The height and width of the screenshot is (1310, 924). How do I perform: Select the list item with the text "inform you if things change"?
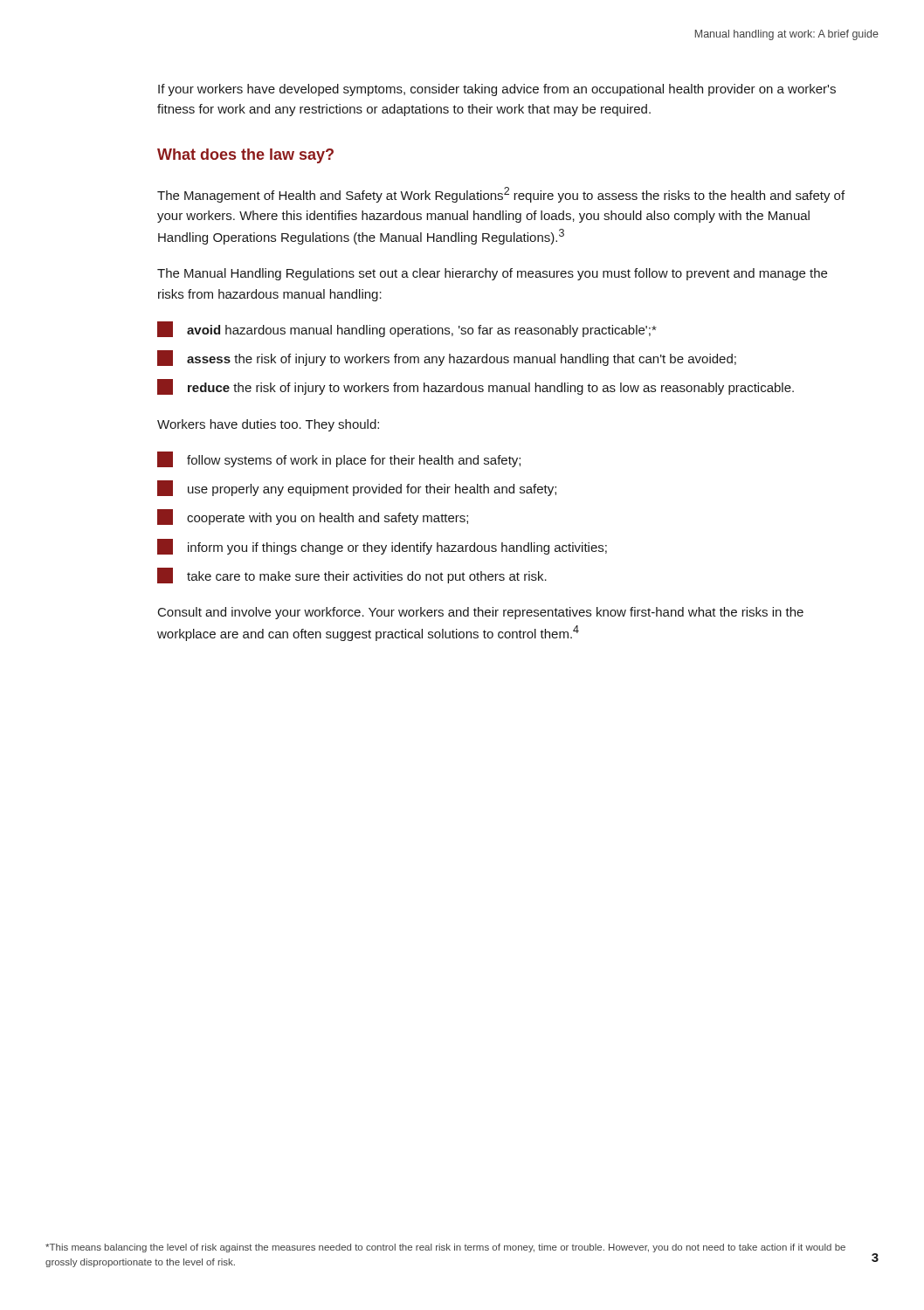tap(506, 547)
